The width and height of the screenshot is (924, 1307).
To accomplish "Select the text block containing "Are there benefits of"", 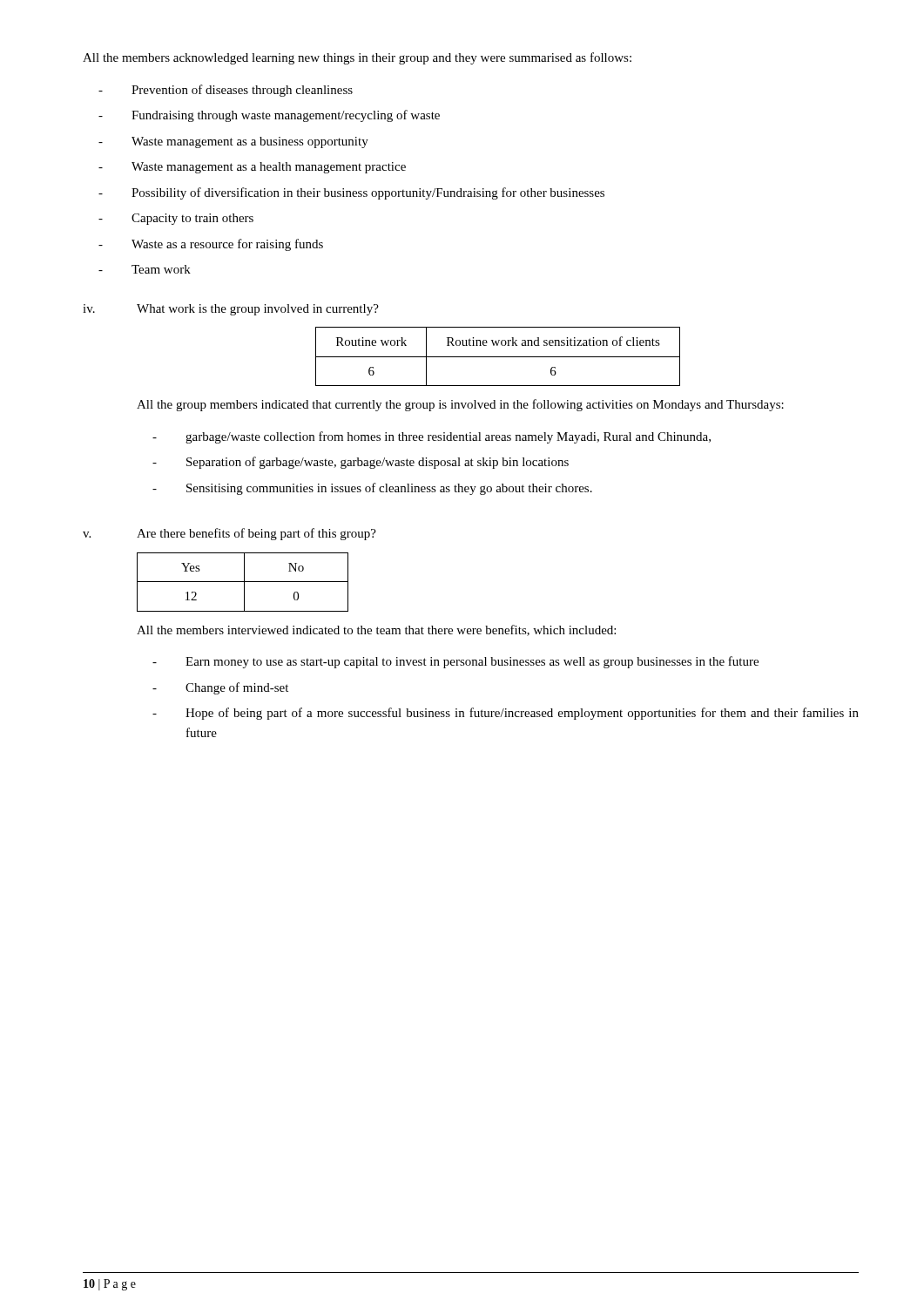I will (x=256, y=533).
